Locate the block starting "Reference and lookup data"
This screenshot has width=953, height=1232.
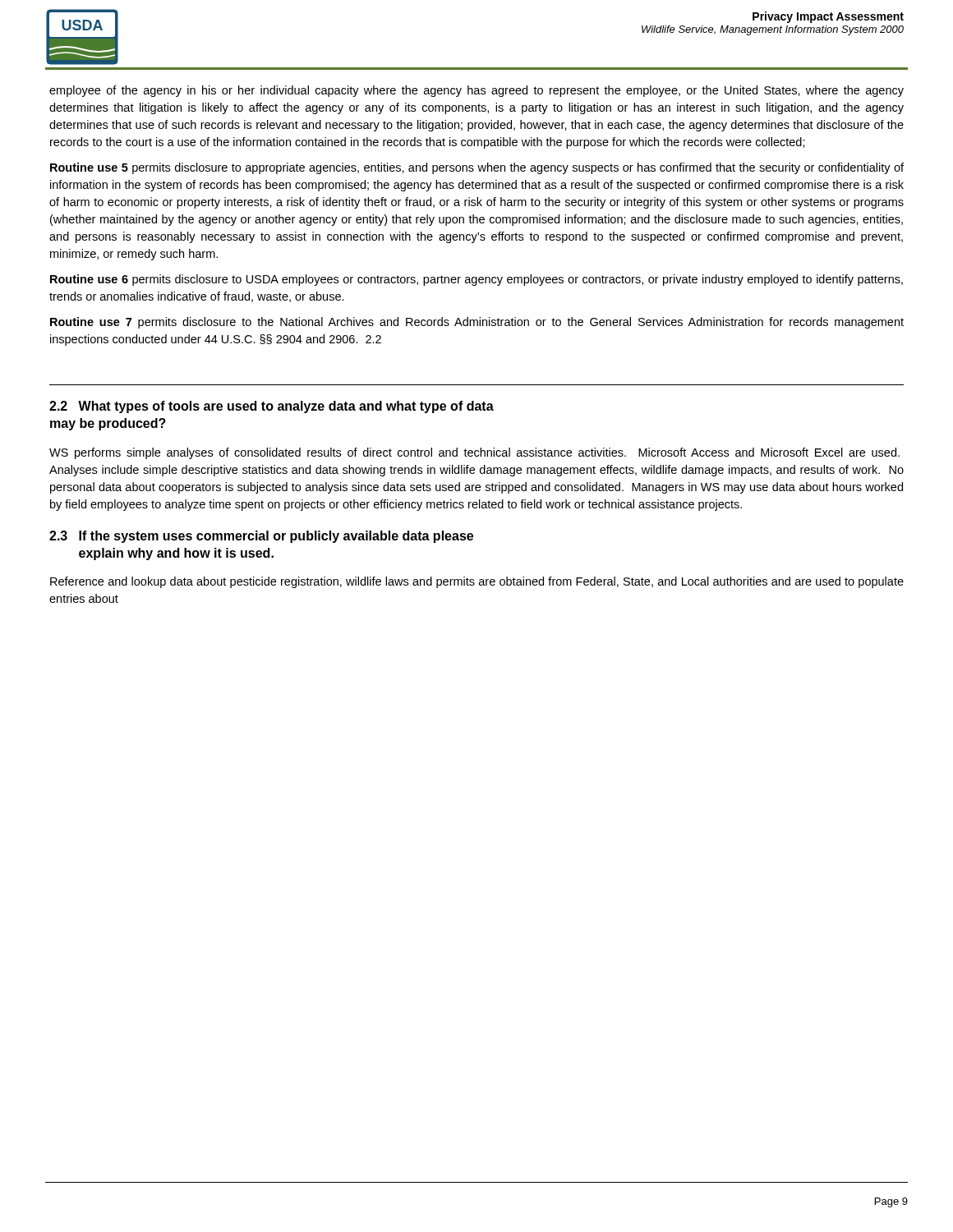[x=476, y=591]
